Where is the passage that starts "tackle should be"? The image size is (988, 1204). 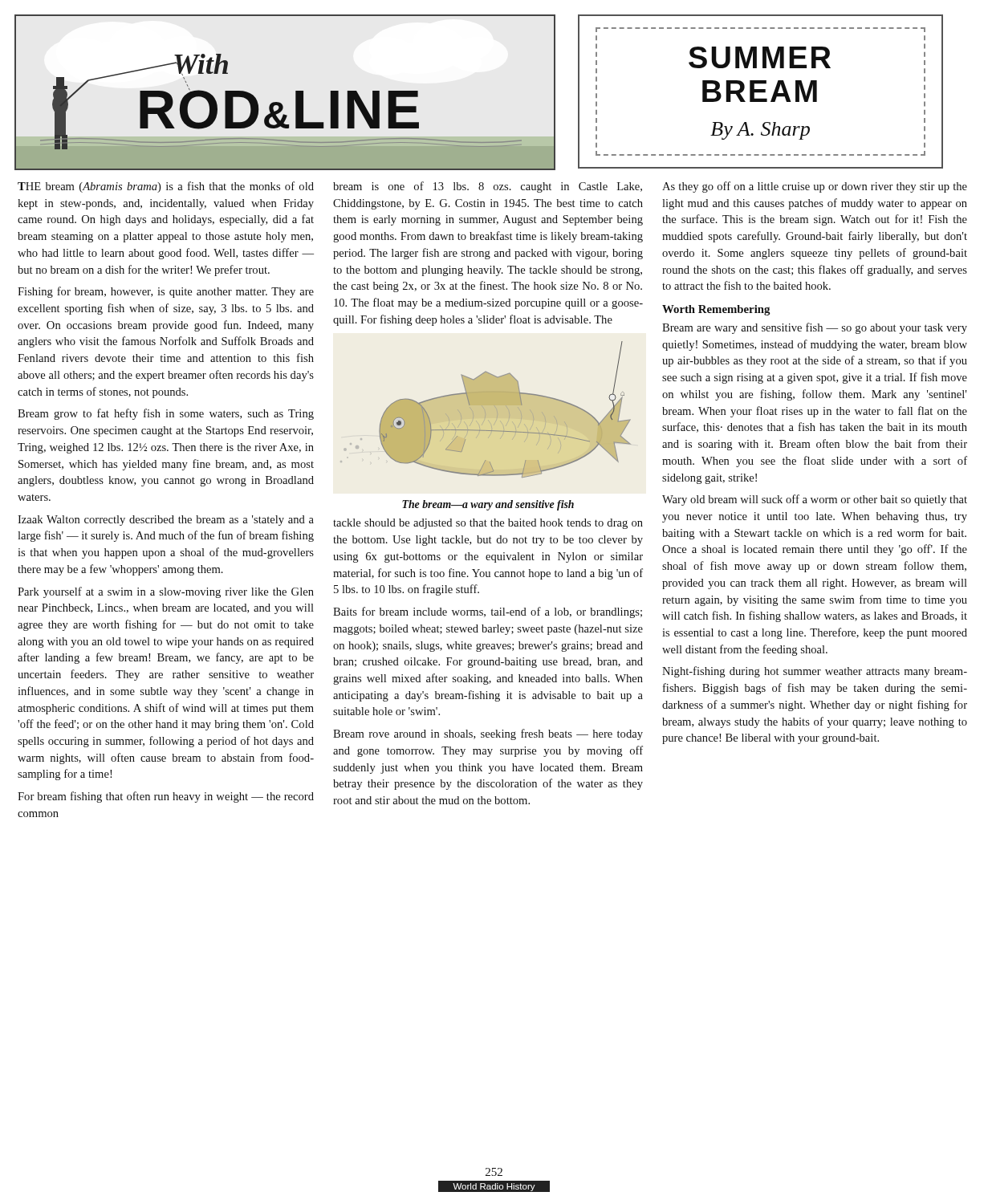click(488, 662)
